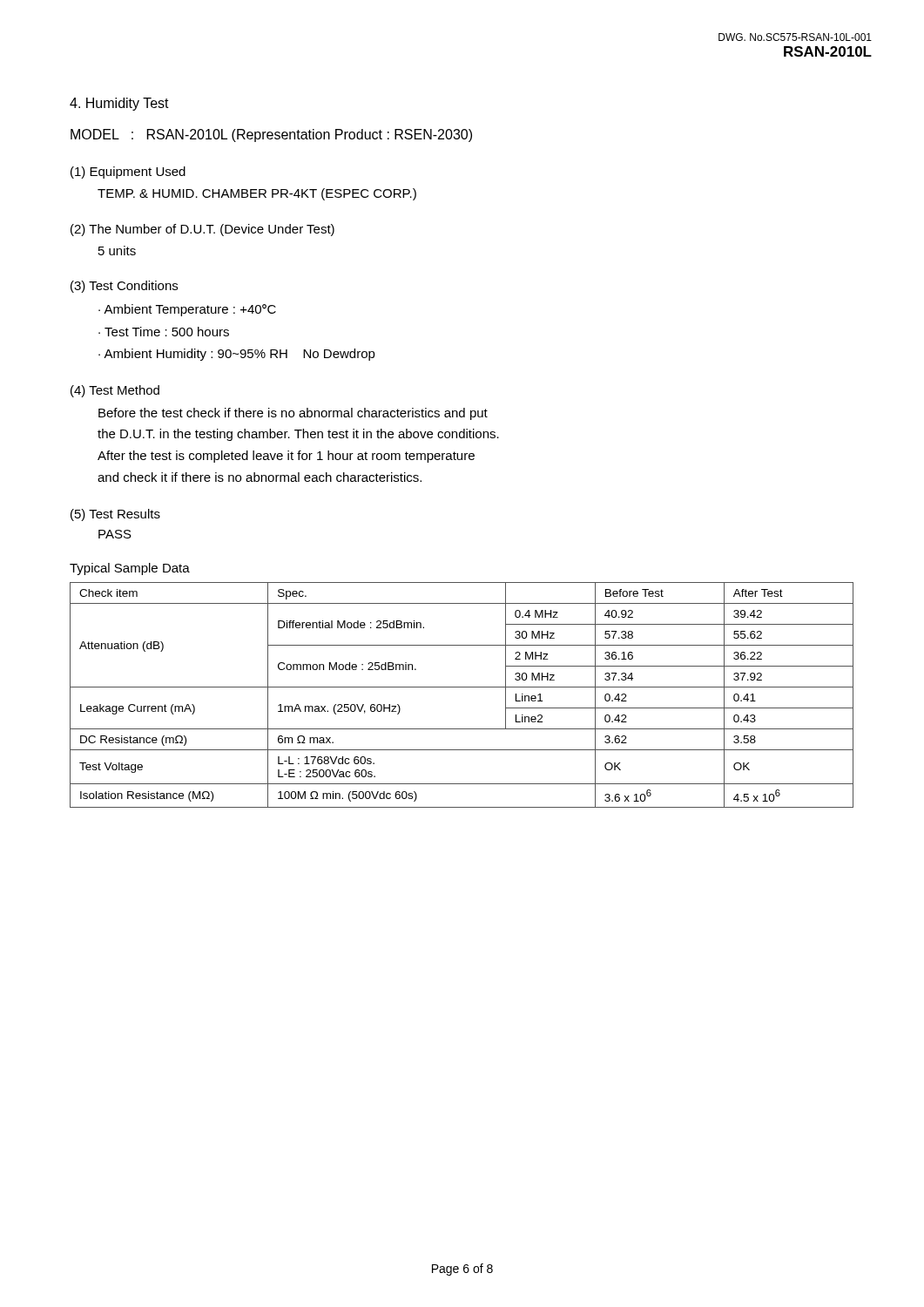Select the text starting "MODEL : RSAN-2010L (Representation Product :"
The height and width of the screenshot is (1307, 924).
(271, 135)
